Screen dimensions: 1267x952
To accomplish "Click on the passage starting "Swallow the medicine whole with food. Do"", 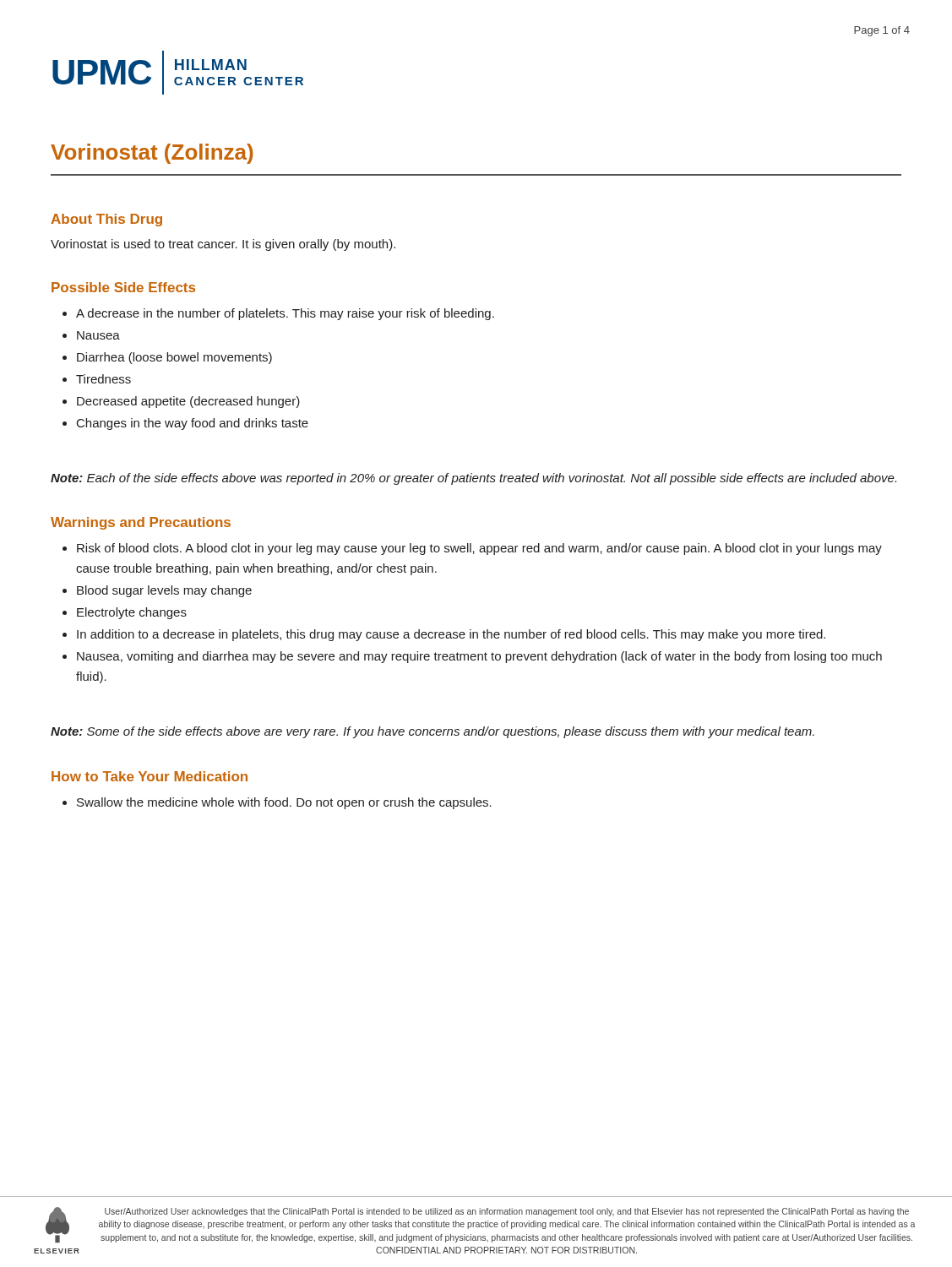I will point(284,802).
